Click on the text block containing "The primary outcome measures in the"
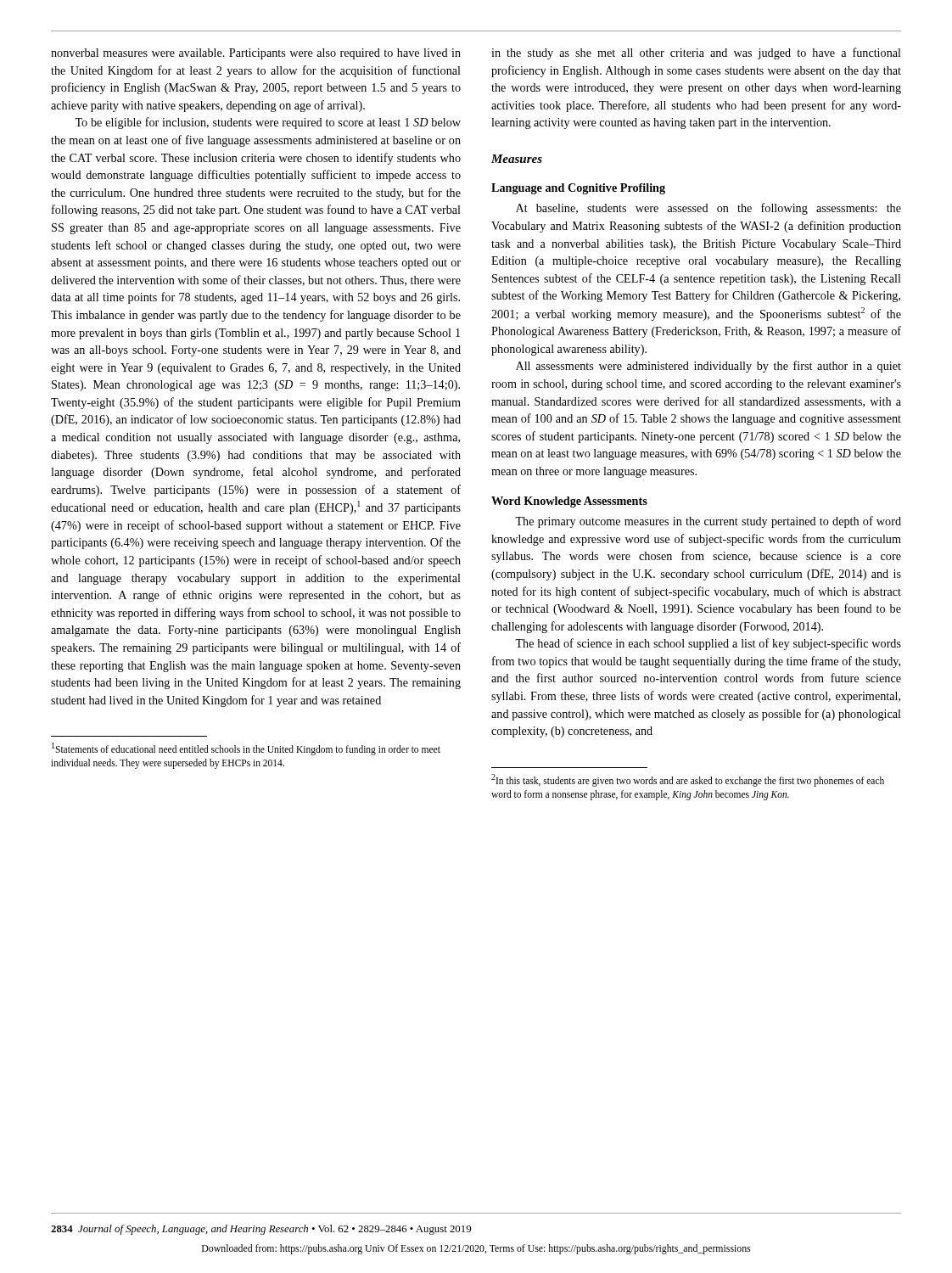This screenshot has height=1273, width=952. point(696,626)
